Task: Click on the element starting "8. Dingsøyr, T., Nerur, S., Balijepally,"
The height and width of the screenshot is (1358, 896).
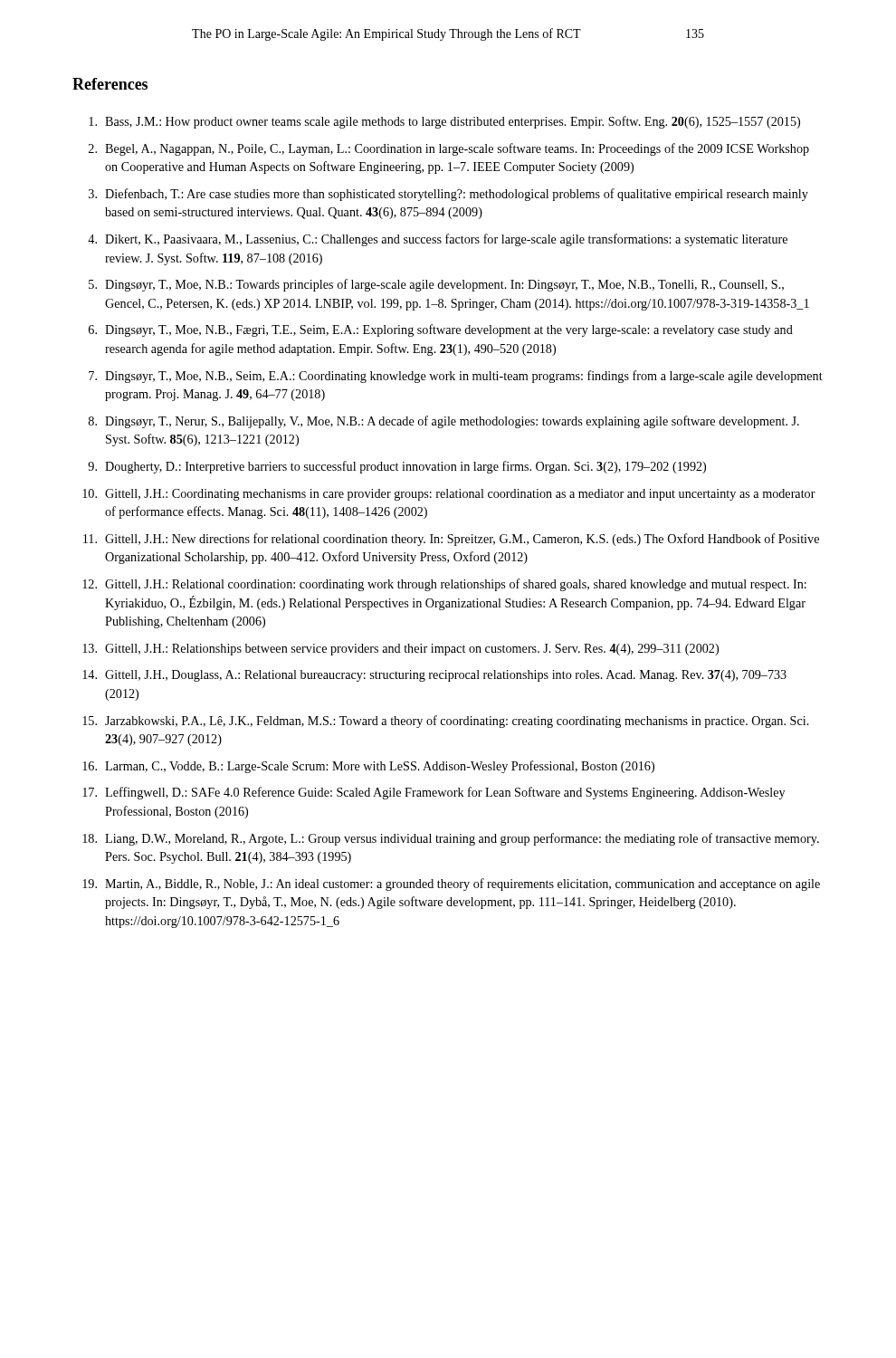Action: [x=448, y=430]
